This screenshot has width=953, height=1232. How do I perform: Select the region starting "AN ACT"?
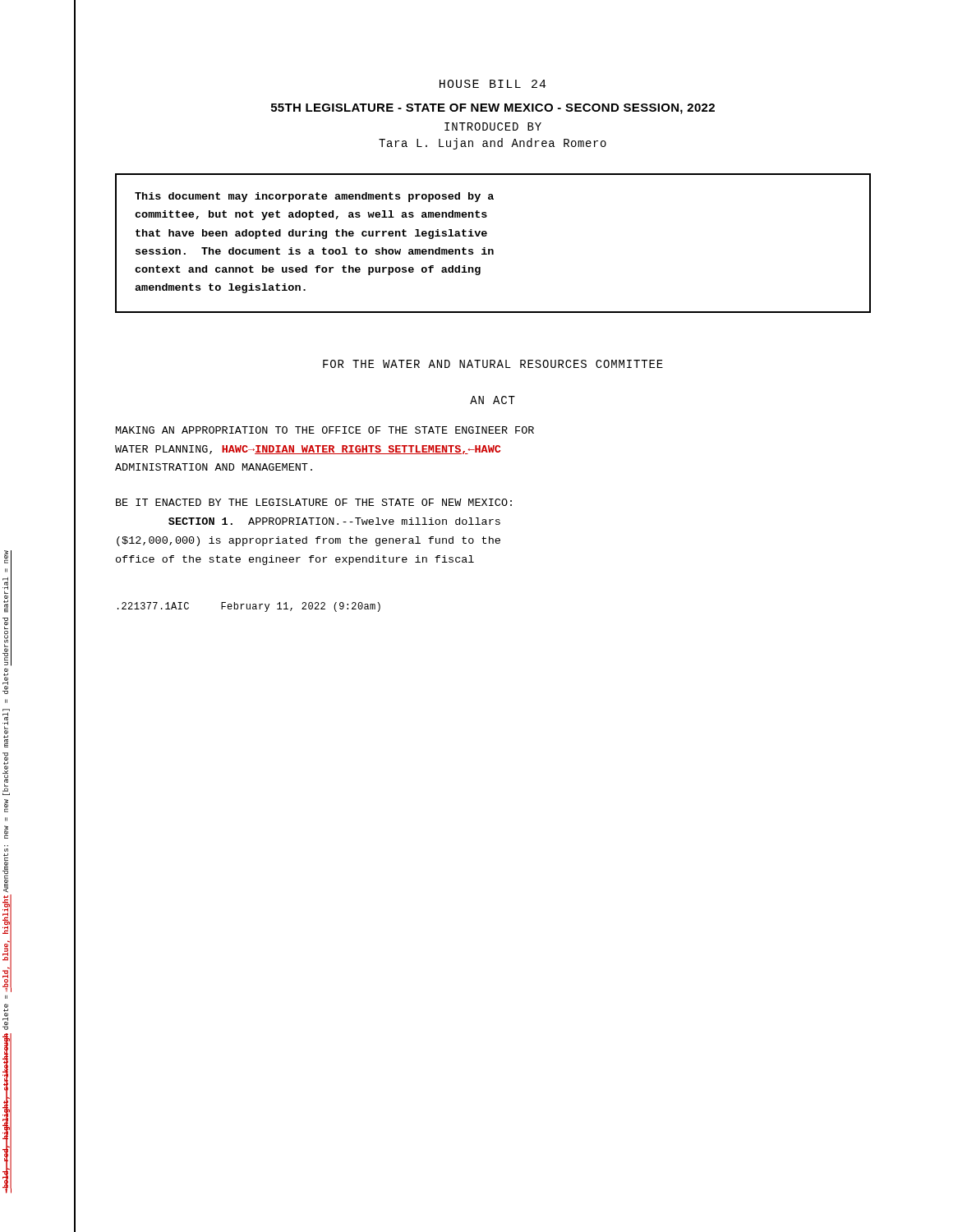click(493, 400)
